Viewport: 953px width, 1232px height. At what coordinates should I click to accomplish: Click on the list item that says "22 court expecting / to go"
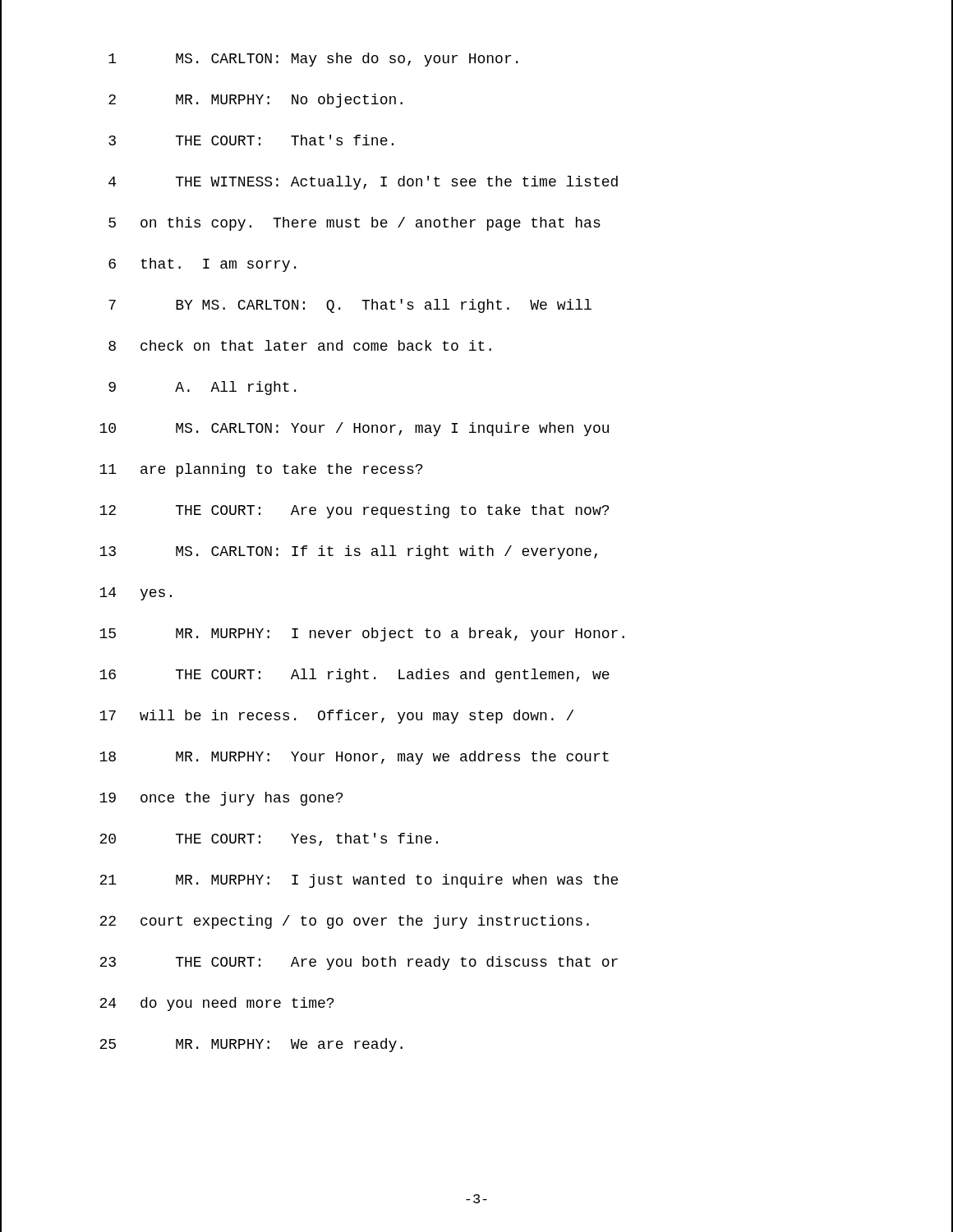tap(481, 922)
